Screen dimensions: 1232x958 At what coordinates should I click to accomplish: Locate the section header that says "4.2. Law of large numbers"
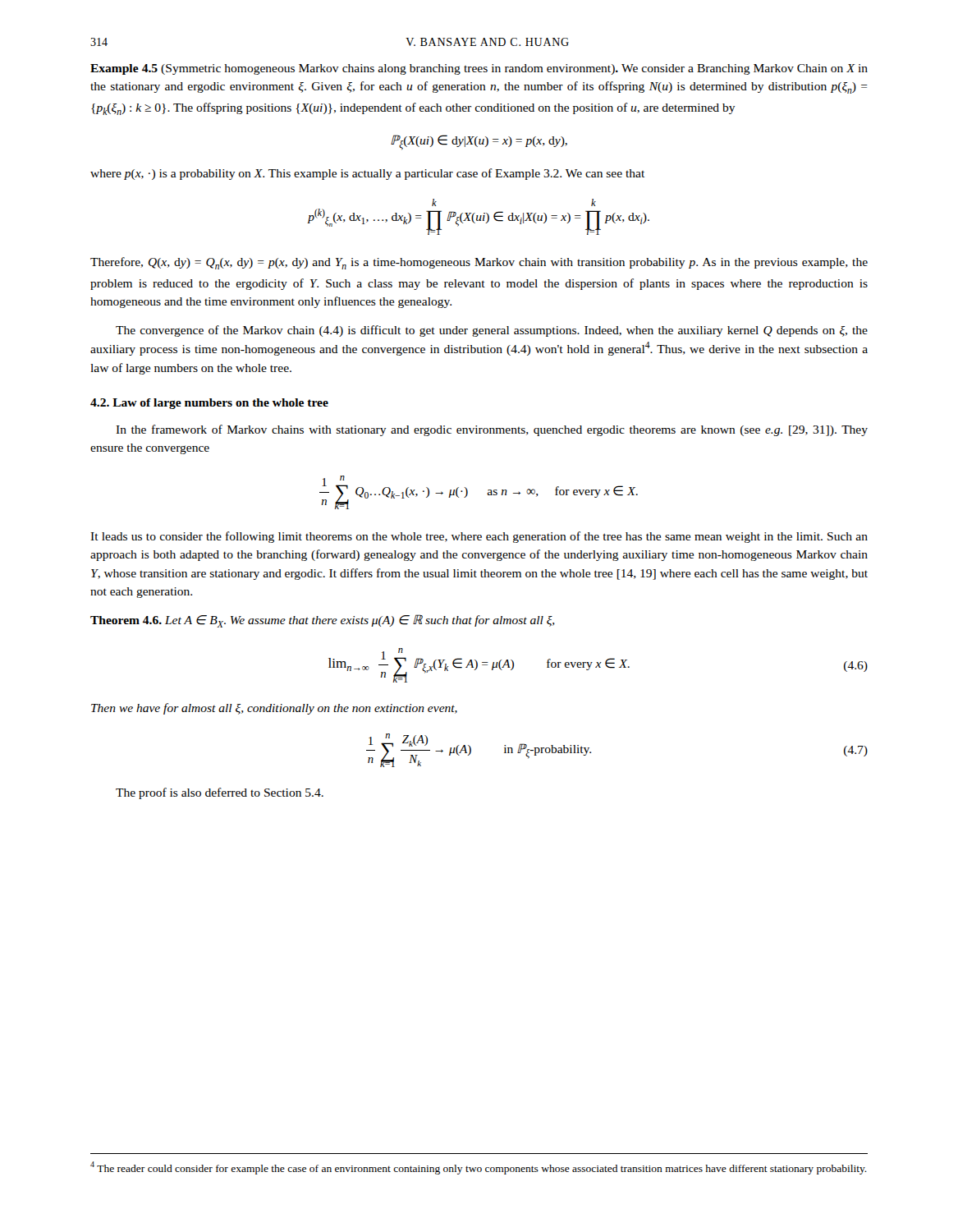coord(209,404)
